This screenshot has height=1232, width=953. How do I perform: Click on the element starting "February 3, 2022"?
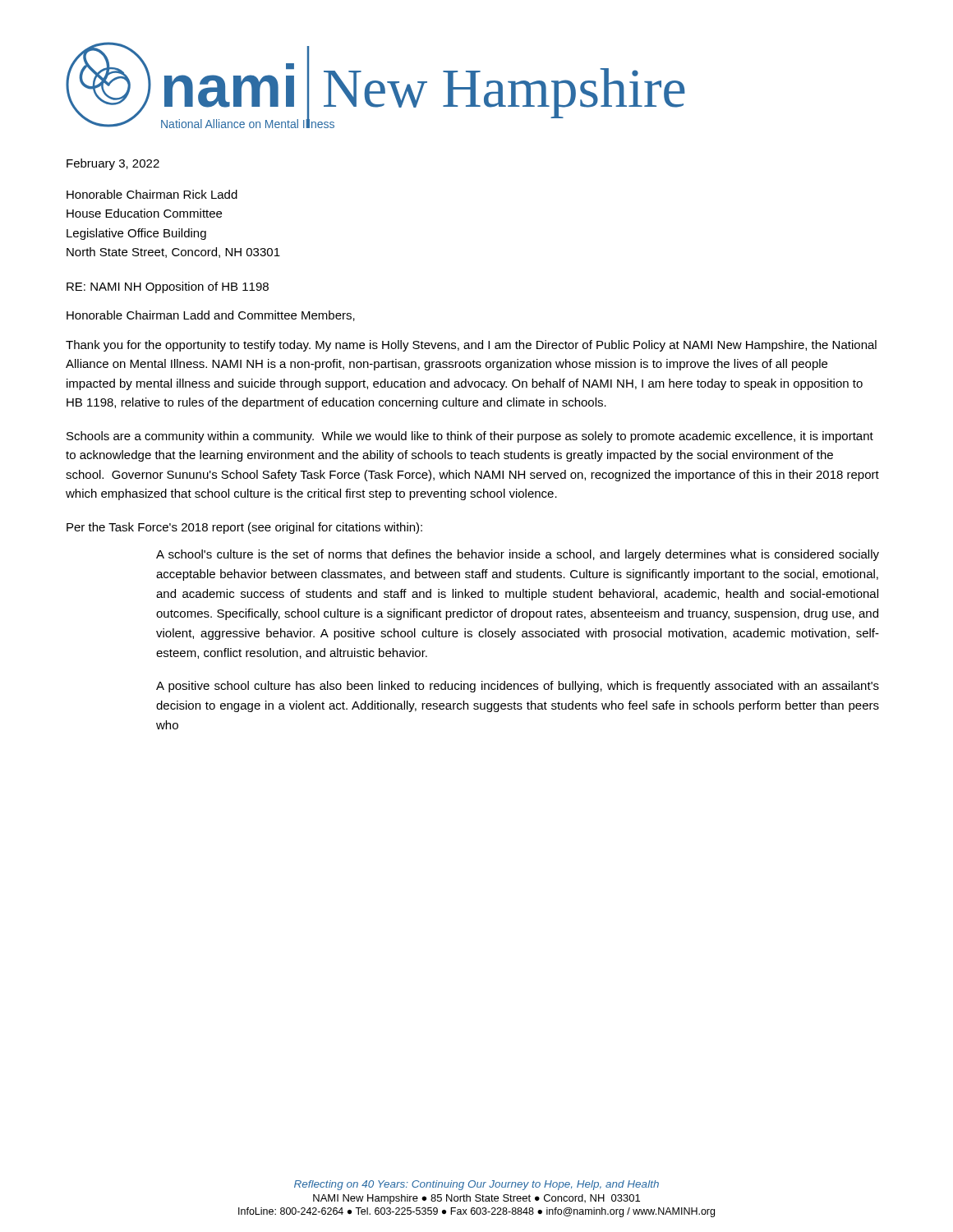(x=113, y=163)
